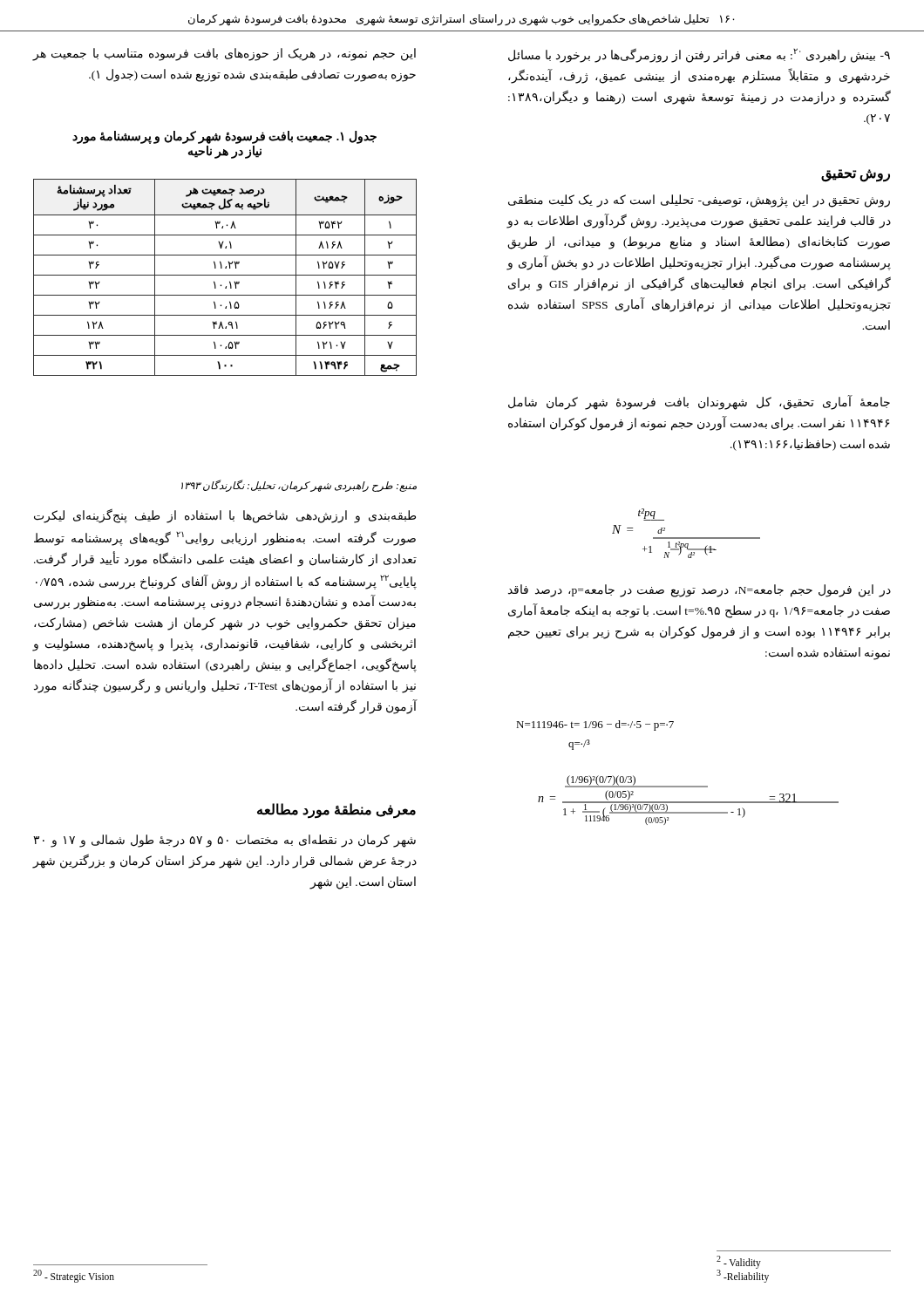The width and height of the screenshot is (924, 1308).
Task: Find "روش تحقیق" on this page
Action: coord(856,173)
